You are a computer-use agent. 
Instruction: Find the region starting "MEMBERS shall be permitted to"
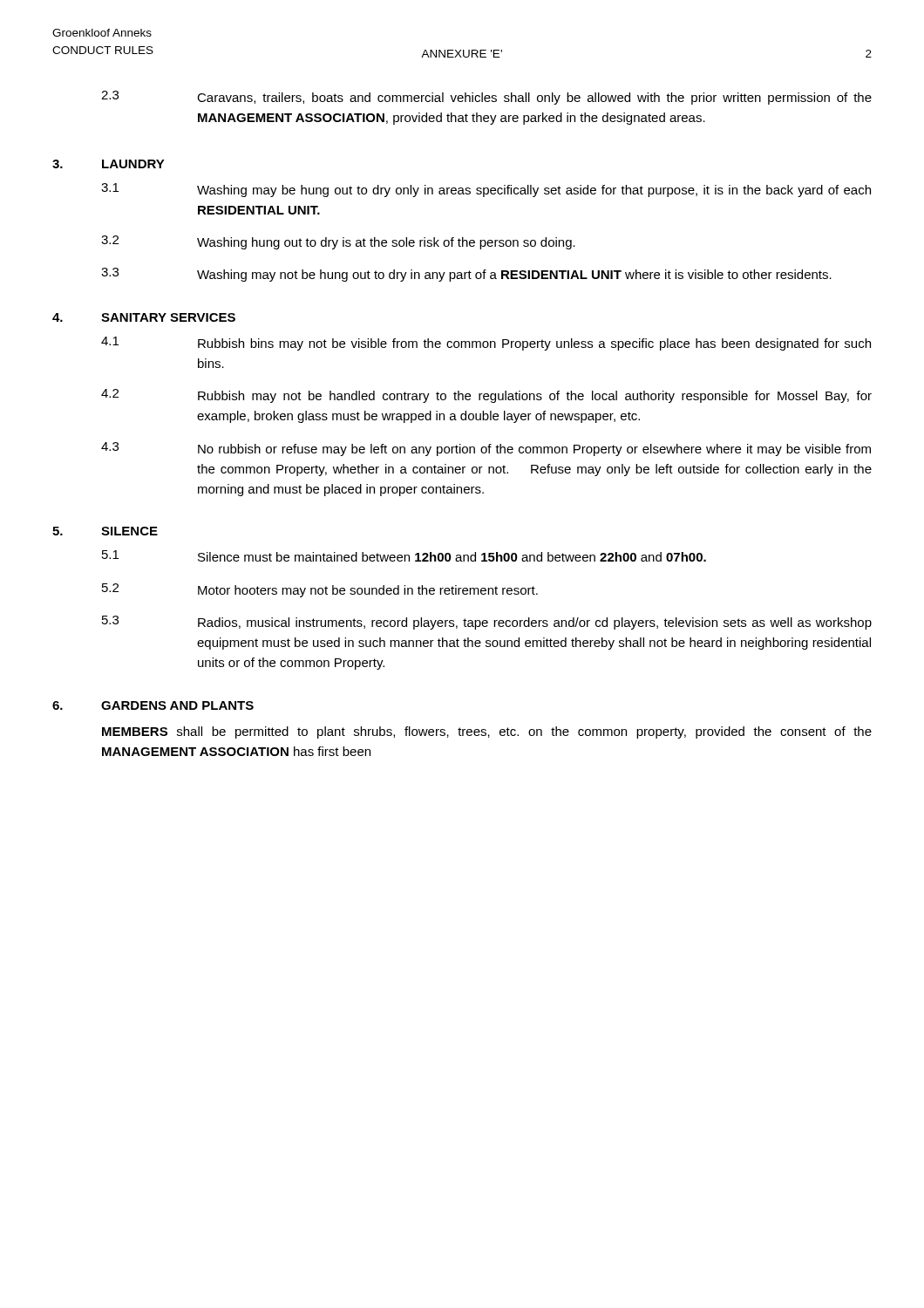pos(486,741)
